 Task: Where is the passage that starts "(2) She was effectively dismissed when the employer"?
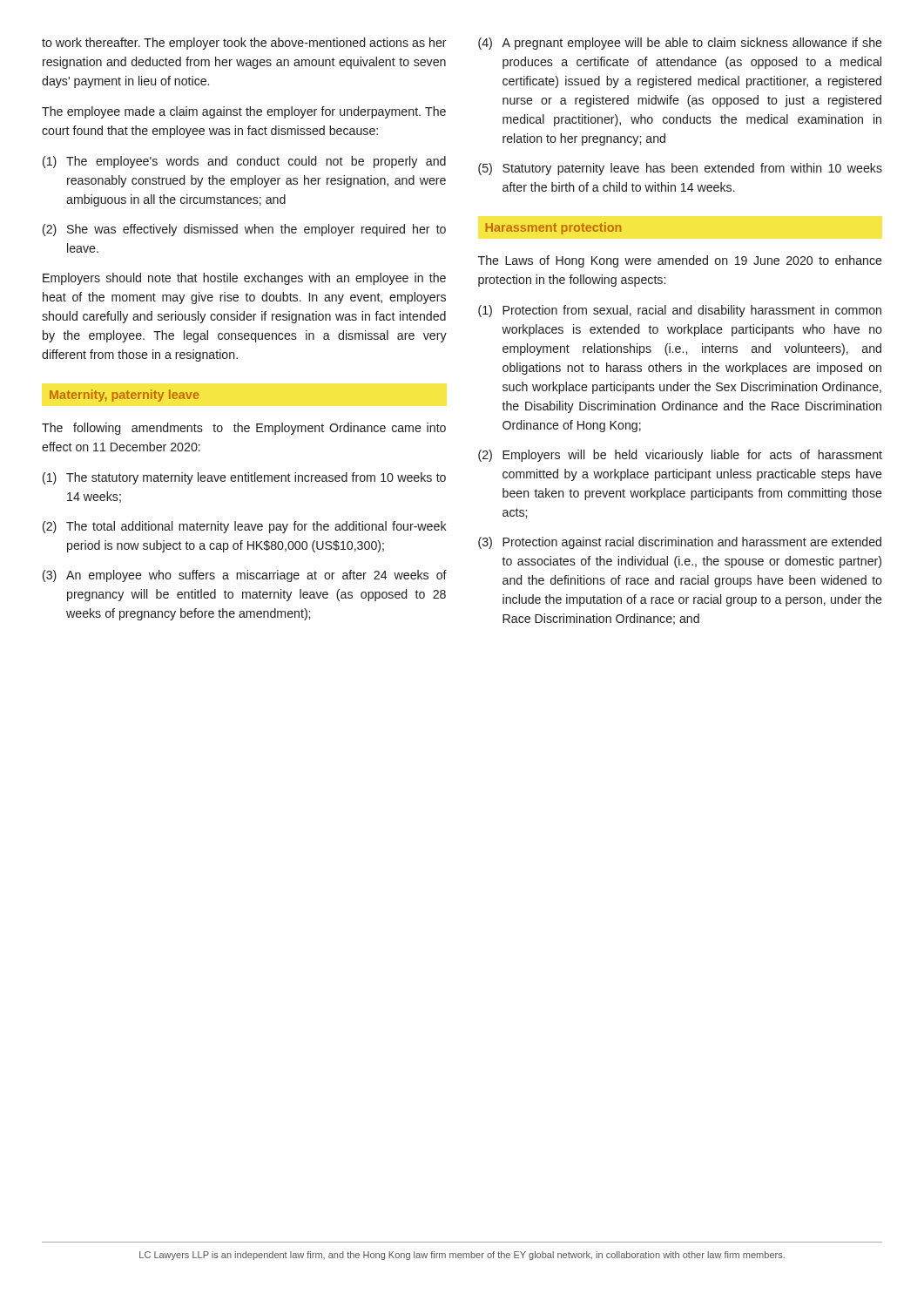click(244, 239)
